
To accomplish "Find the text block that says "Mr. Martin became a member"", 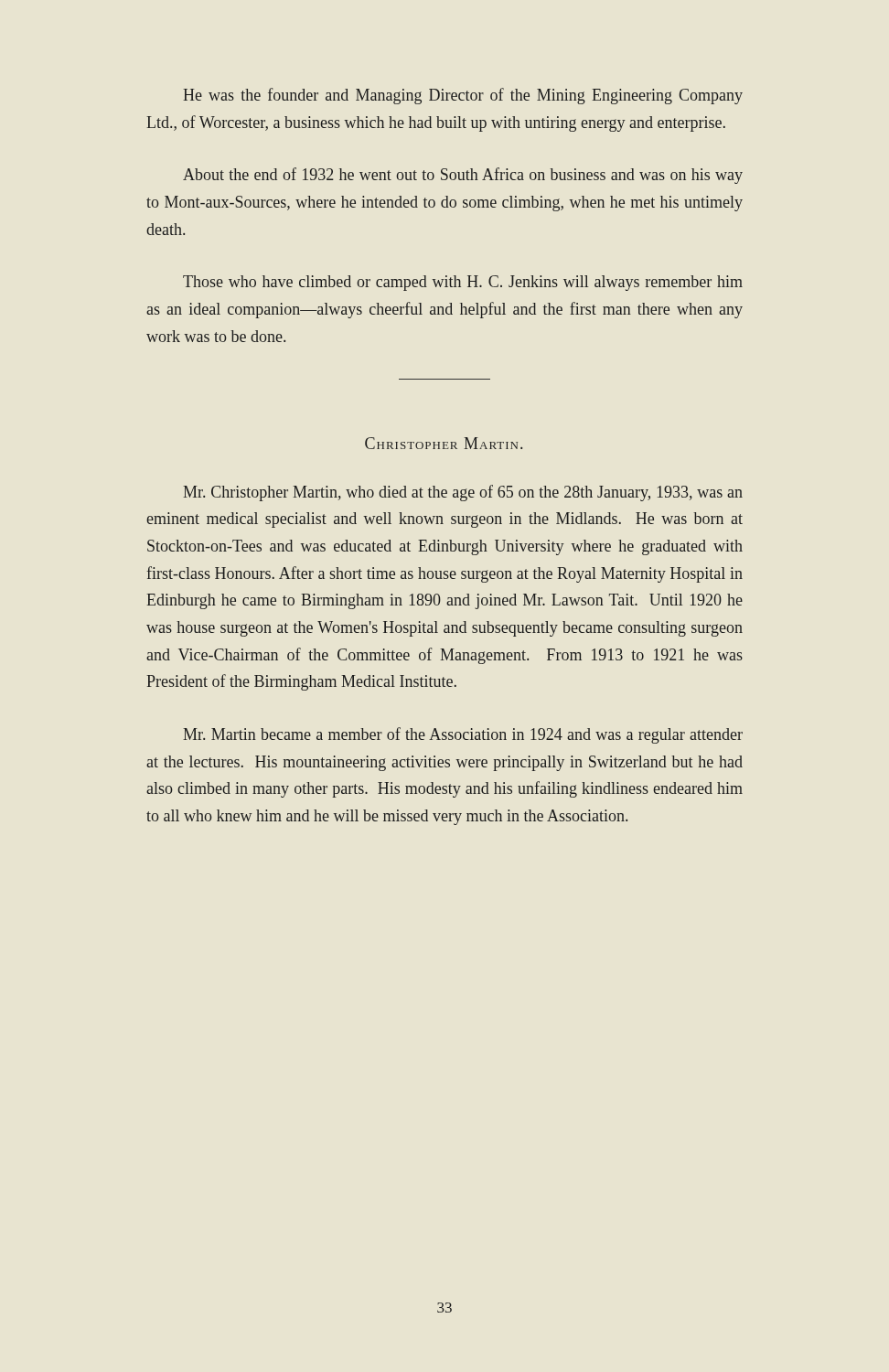I will click(x=444, y=775).
